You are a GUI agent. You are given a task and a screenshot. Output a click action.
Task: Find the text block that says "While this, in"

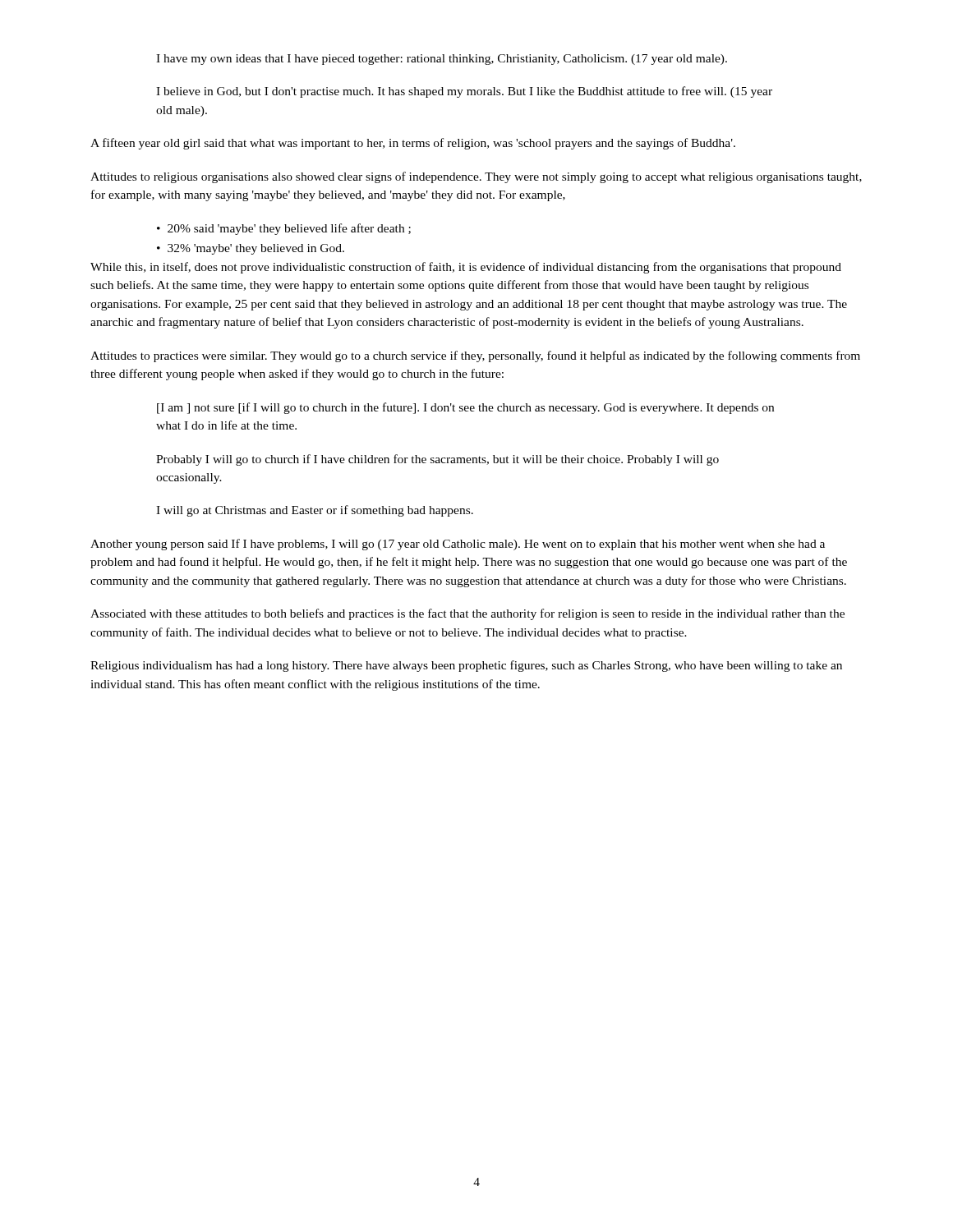click(469, 294)
